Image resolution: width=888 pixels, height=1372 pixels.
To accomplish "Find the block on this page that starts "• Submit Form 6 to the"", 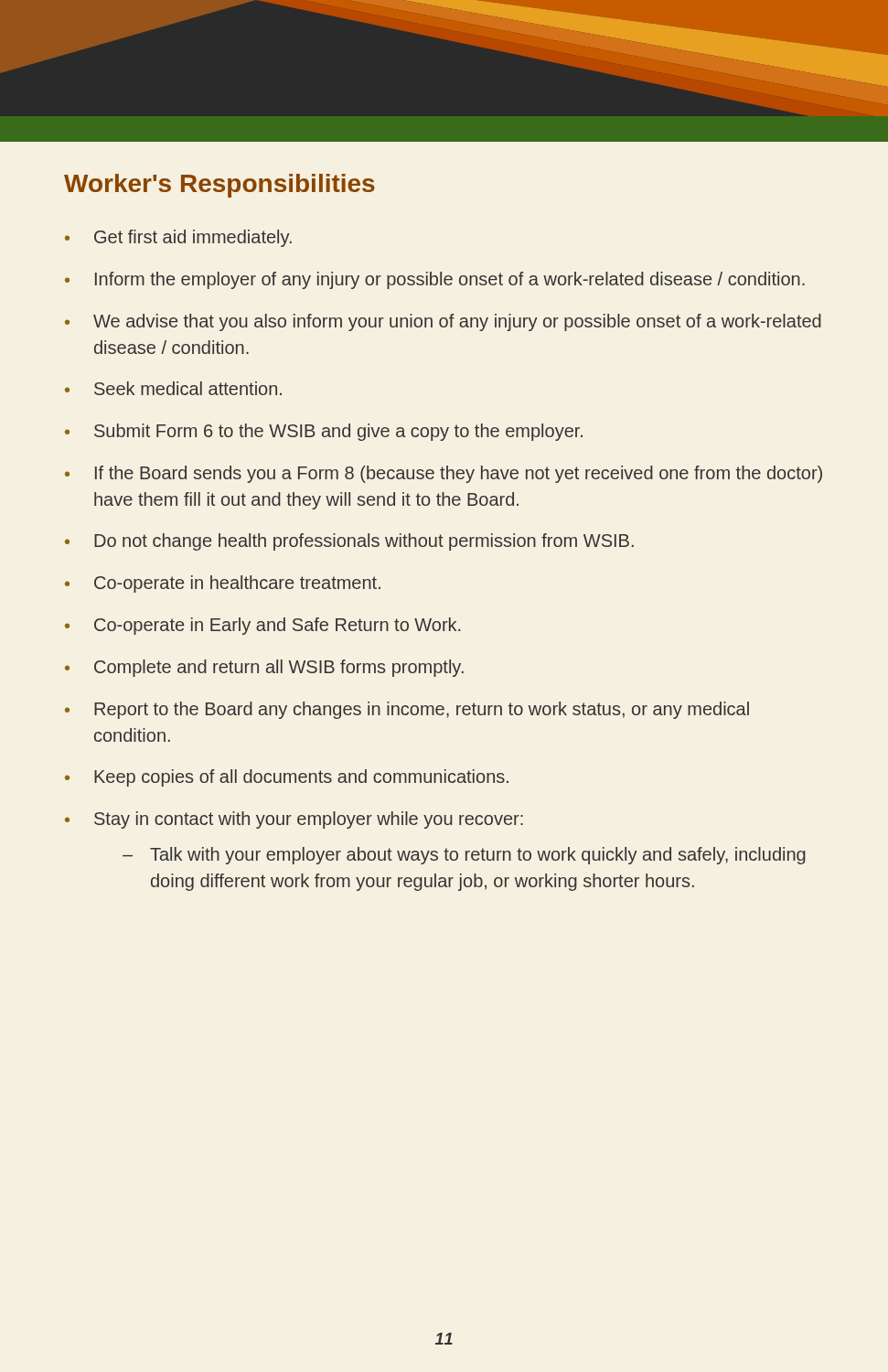I will [324, 432].
